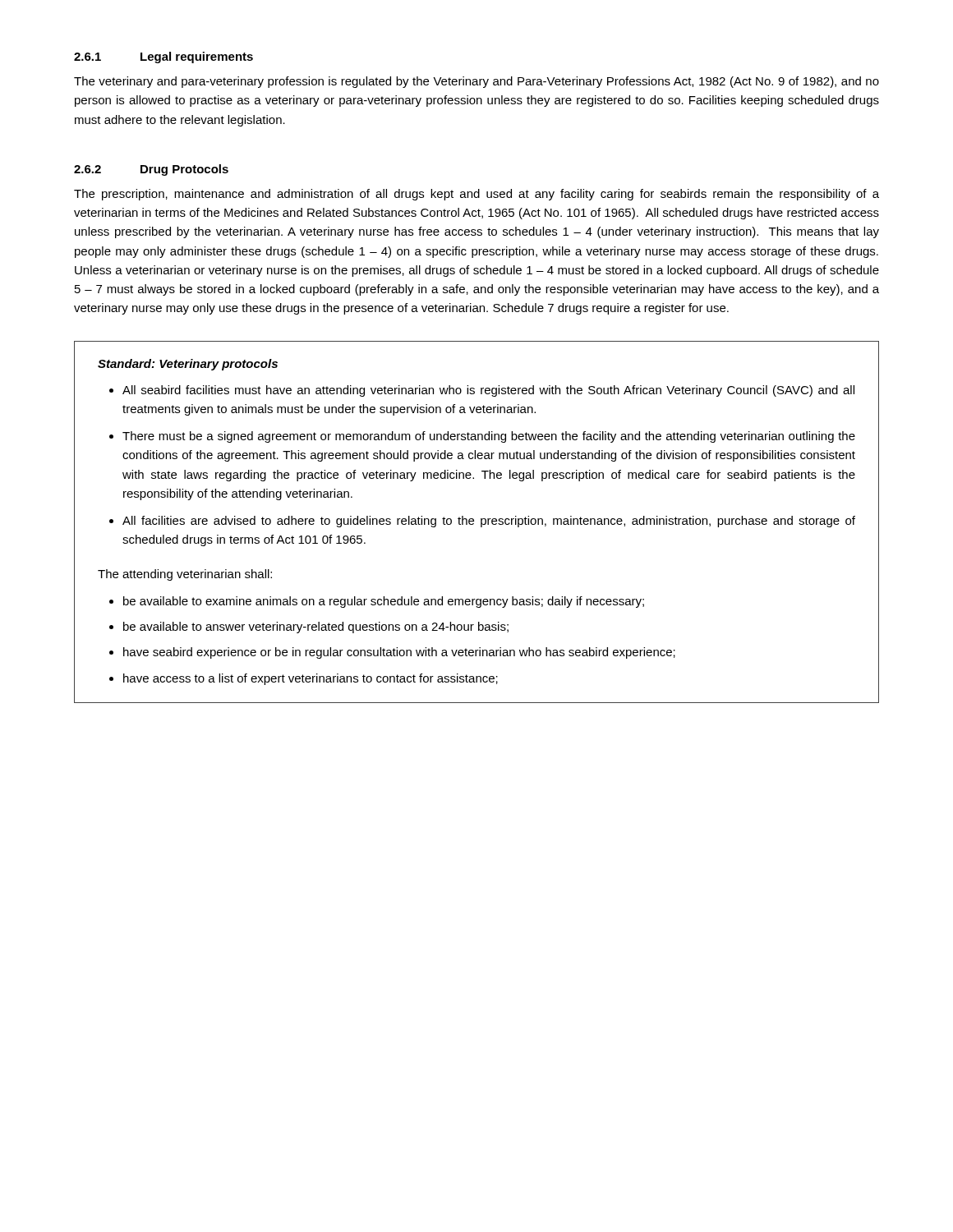This screenshot has height=1232, width=953.
Task: Click the passage that begins "The veterinary and para-veterinary"
Action: [476, 100]
